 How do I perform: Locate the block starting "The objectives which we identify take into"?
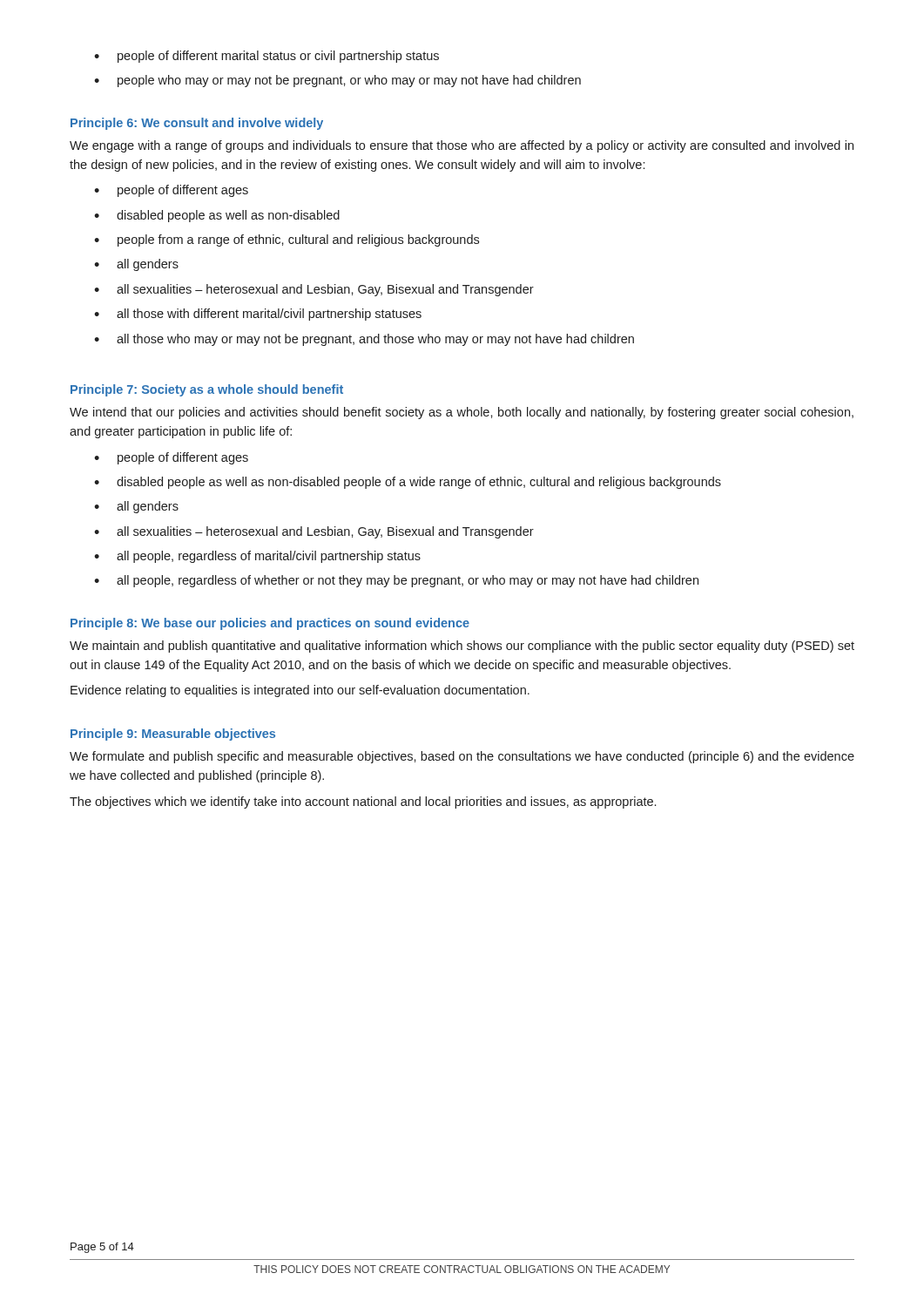(363, 801)
